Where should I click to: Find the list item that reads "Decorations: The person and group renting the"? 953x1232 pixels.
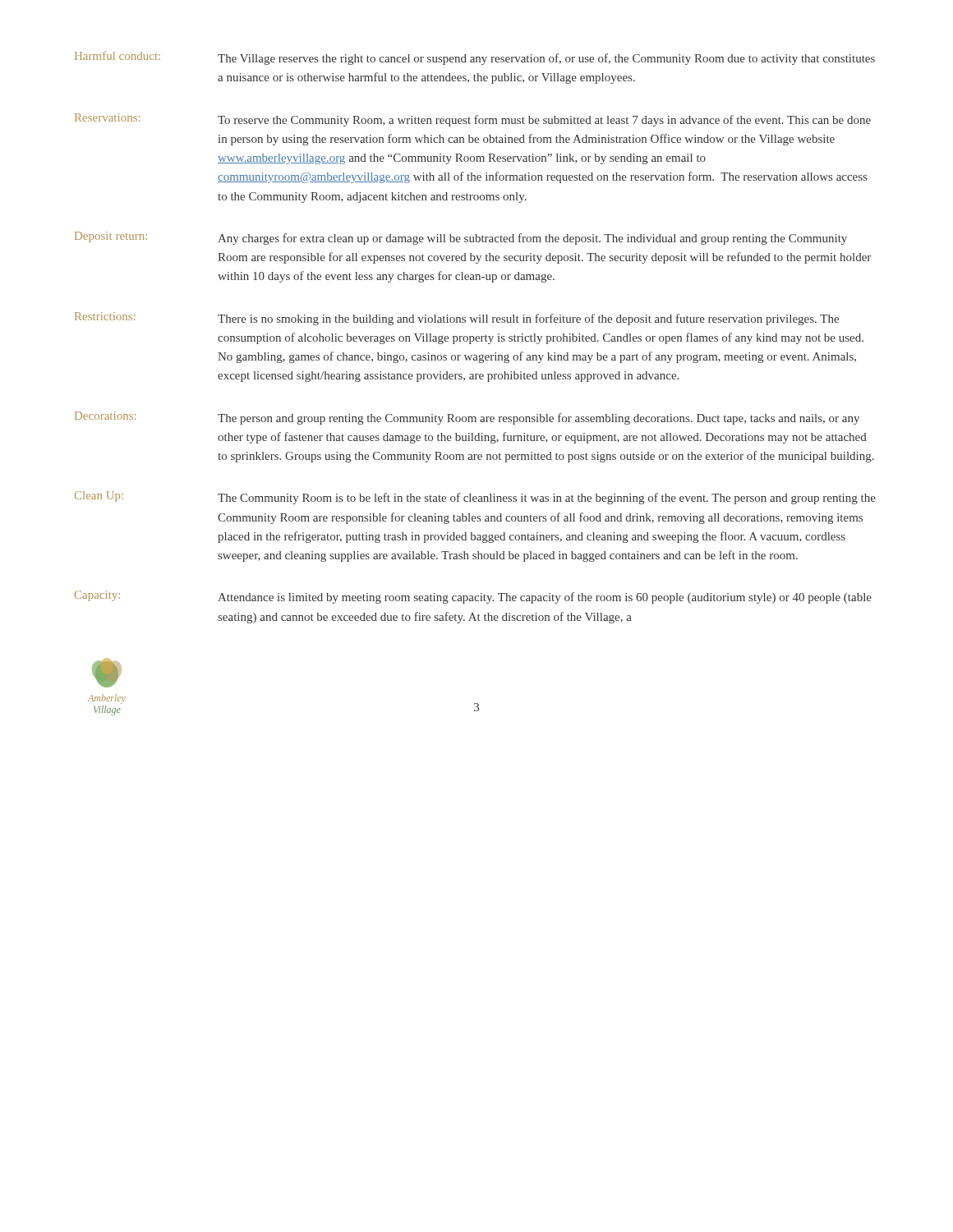(476, 437)
